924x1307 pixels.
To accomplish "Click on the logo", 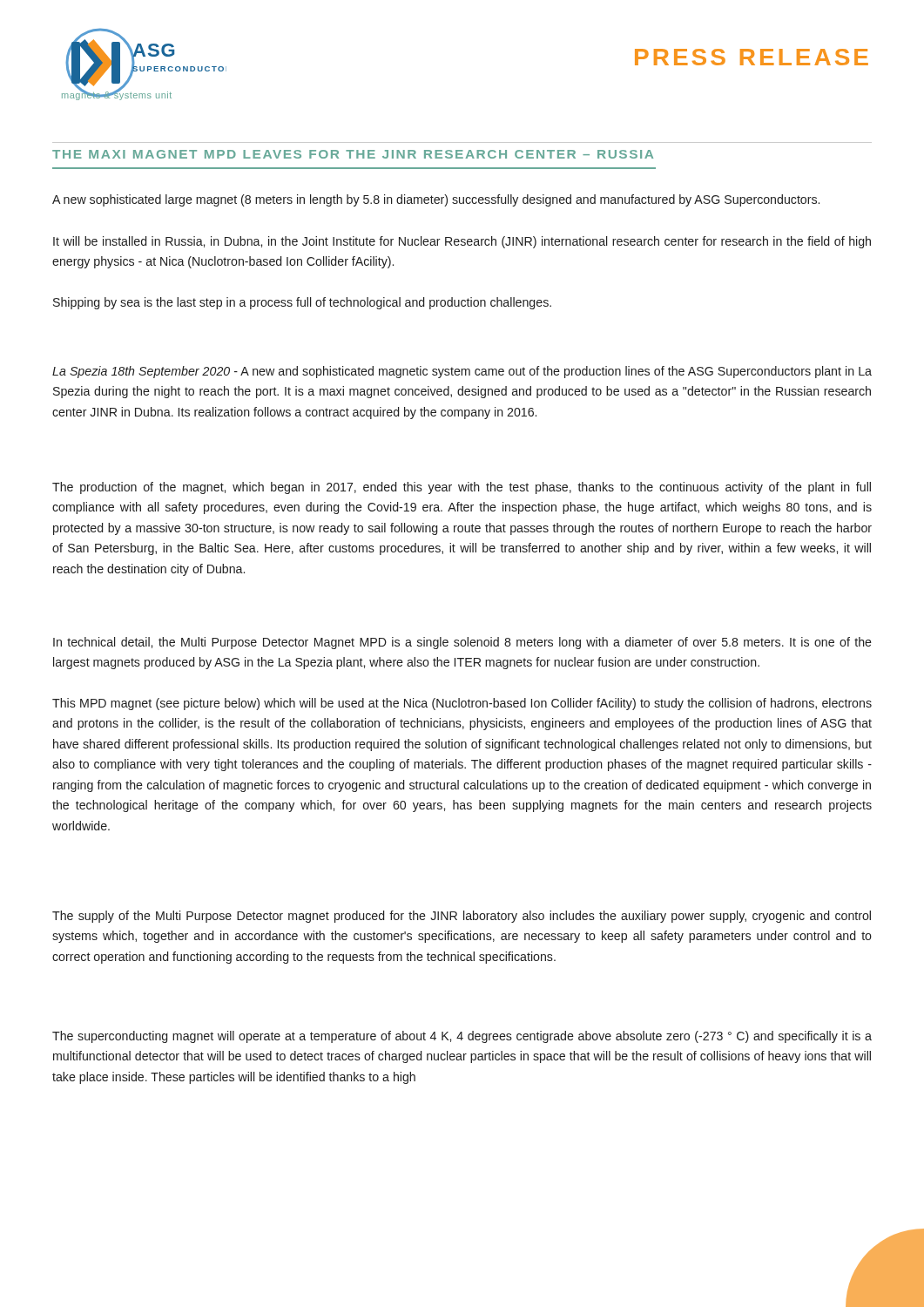I will (139, 68).
